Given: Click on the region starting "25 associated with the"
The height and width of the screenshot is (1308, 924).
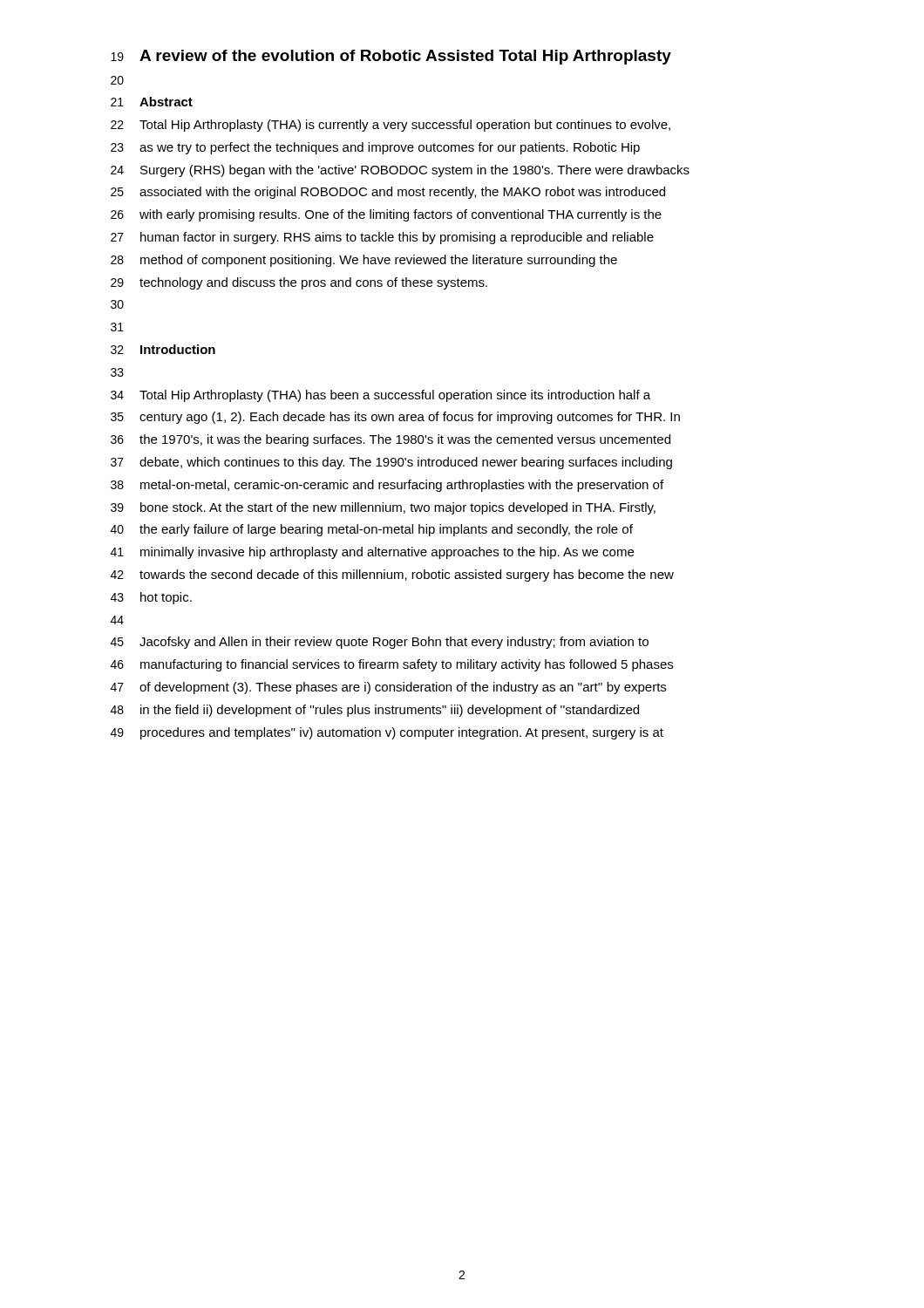Looking at the screenshot, I should pos(471,192).
